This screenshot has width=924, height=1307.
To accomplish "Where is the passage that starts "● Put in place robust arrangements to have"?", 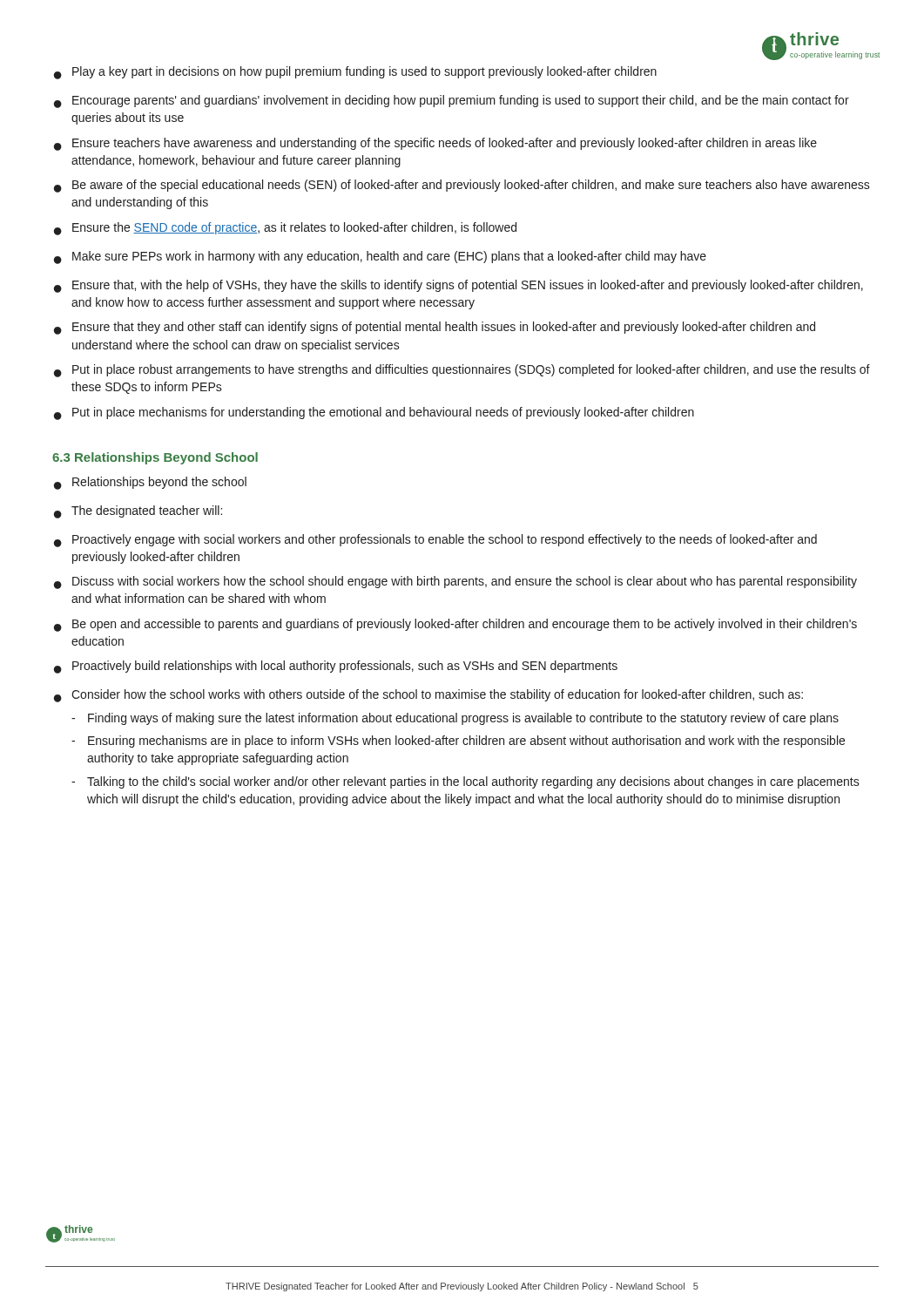I will (462, 378).
